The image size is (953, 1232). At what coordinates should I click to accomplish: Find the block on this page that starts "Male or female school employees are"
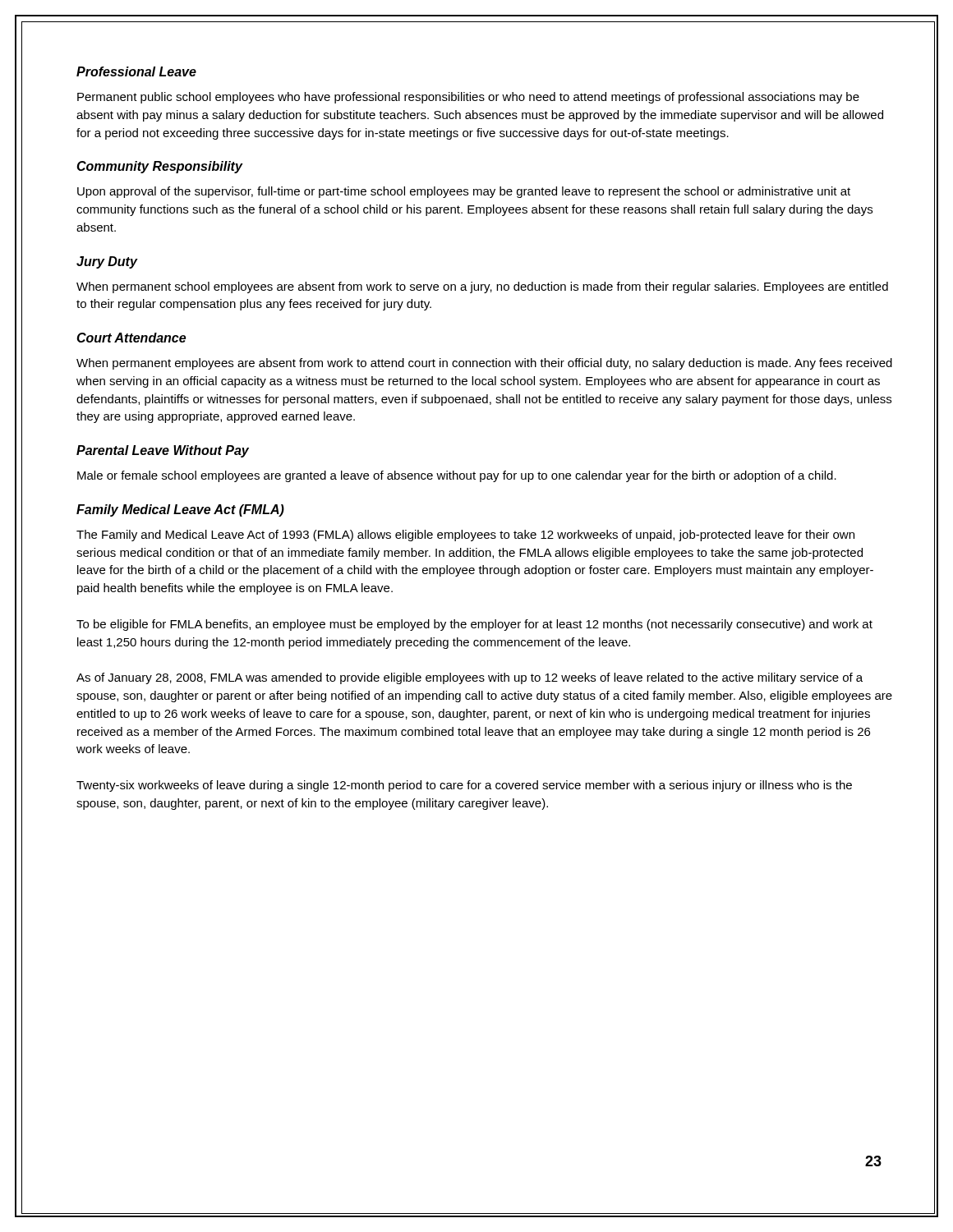[457, 475]
